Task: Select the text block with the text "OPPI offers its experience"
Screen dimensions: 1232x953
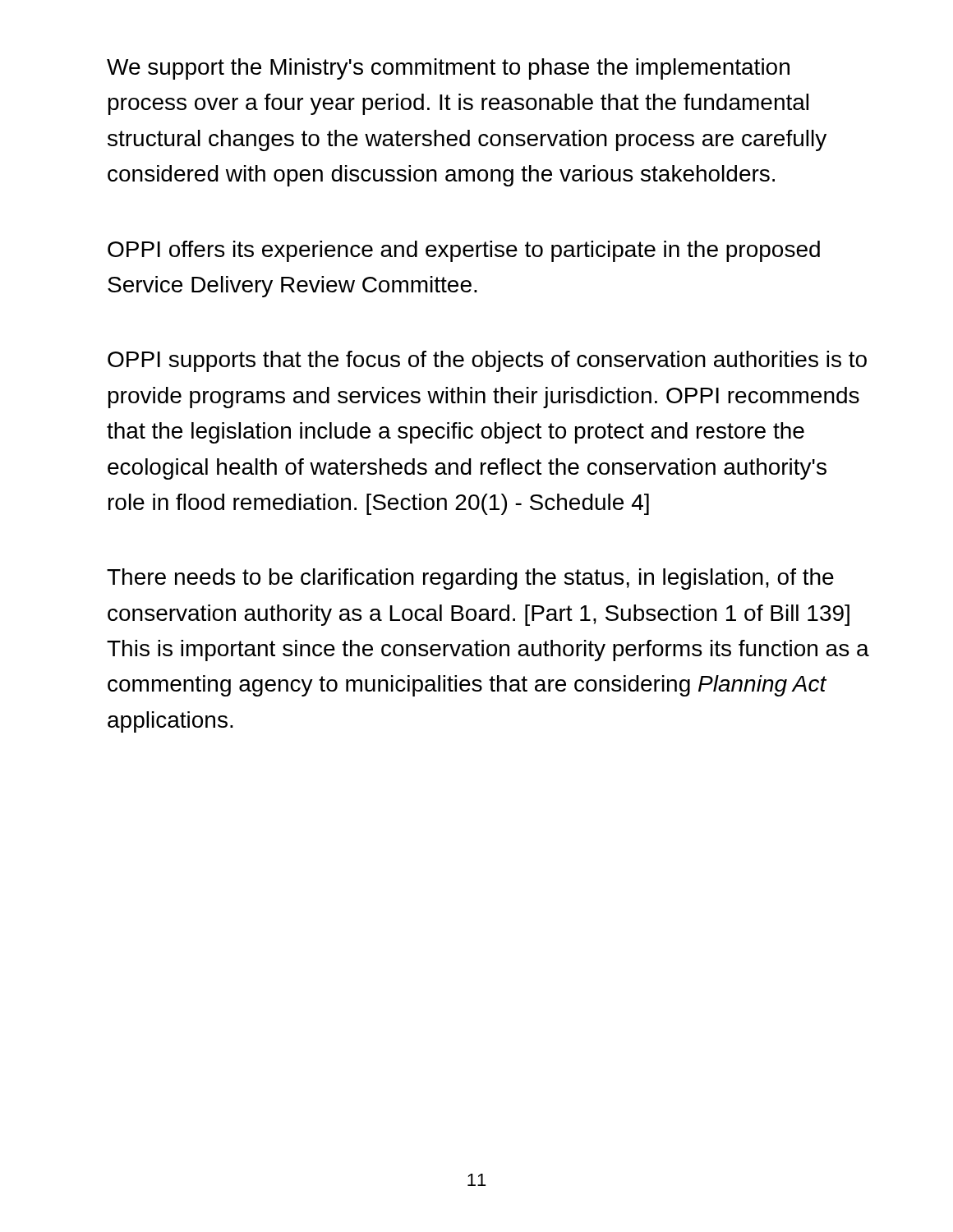Action: coord(464,267)
